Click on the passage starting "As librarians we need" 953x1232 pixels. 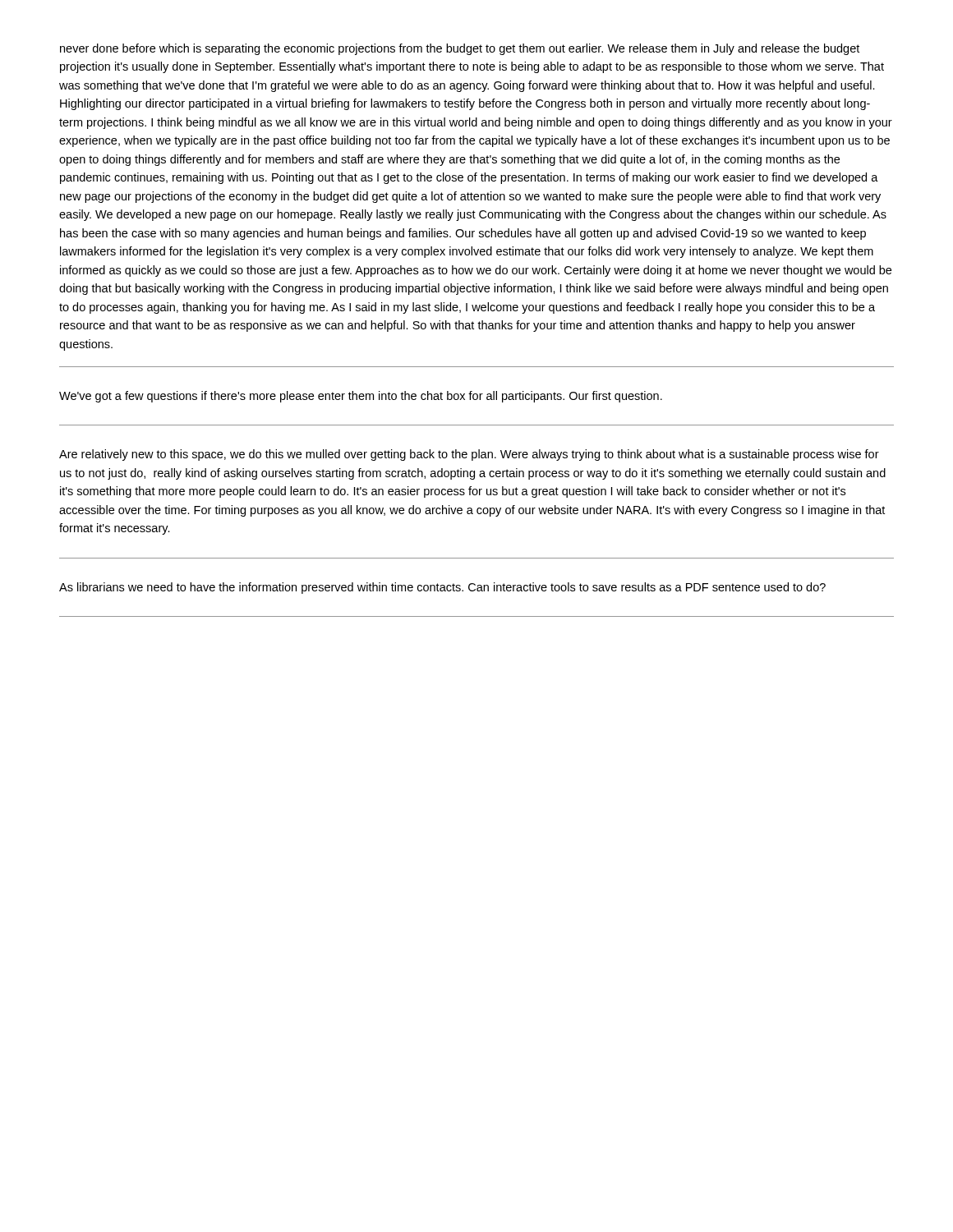443,587
